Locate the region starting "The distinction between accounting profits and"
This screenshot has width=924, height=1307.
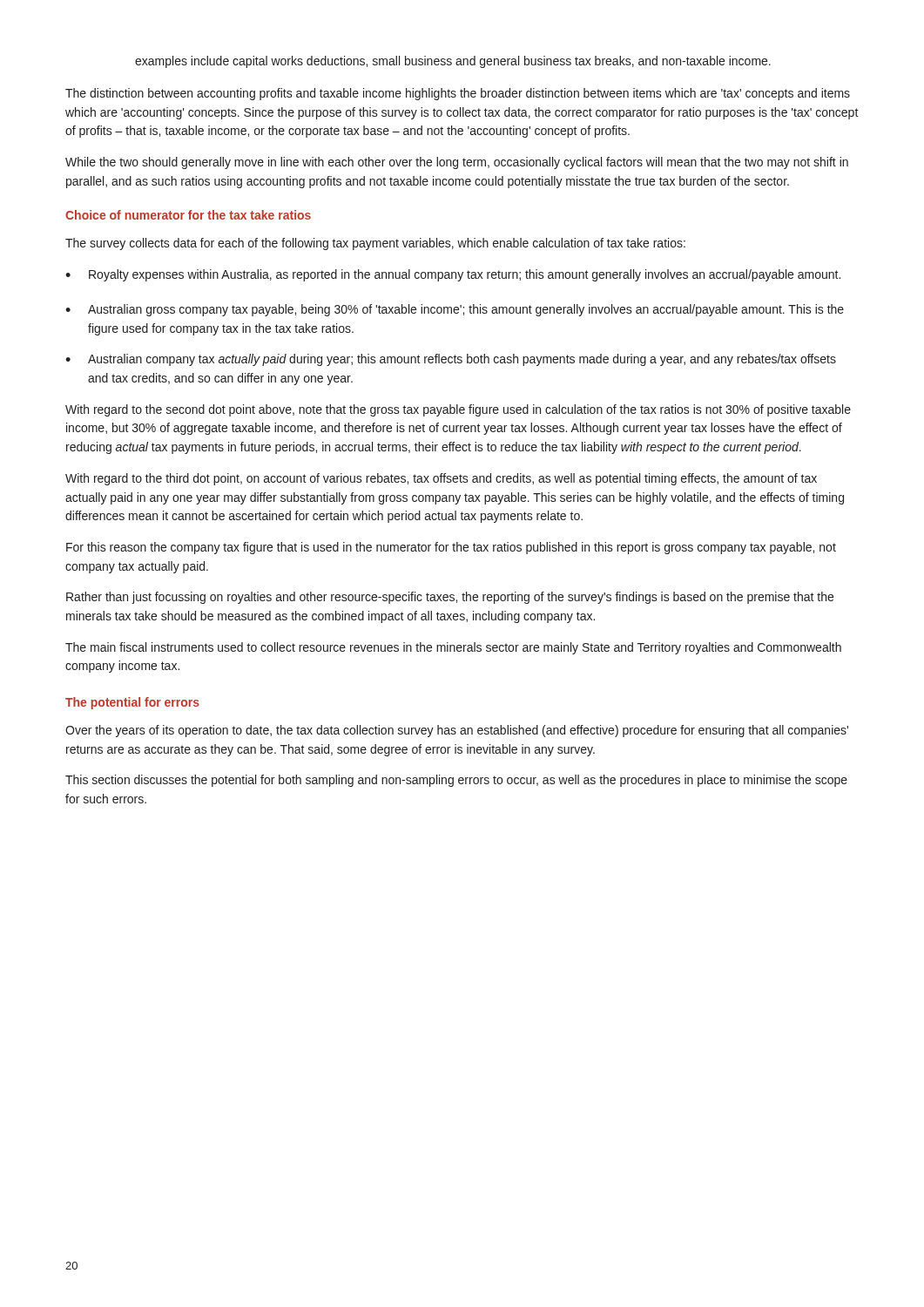point(462,112)
